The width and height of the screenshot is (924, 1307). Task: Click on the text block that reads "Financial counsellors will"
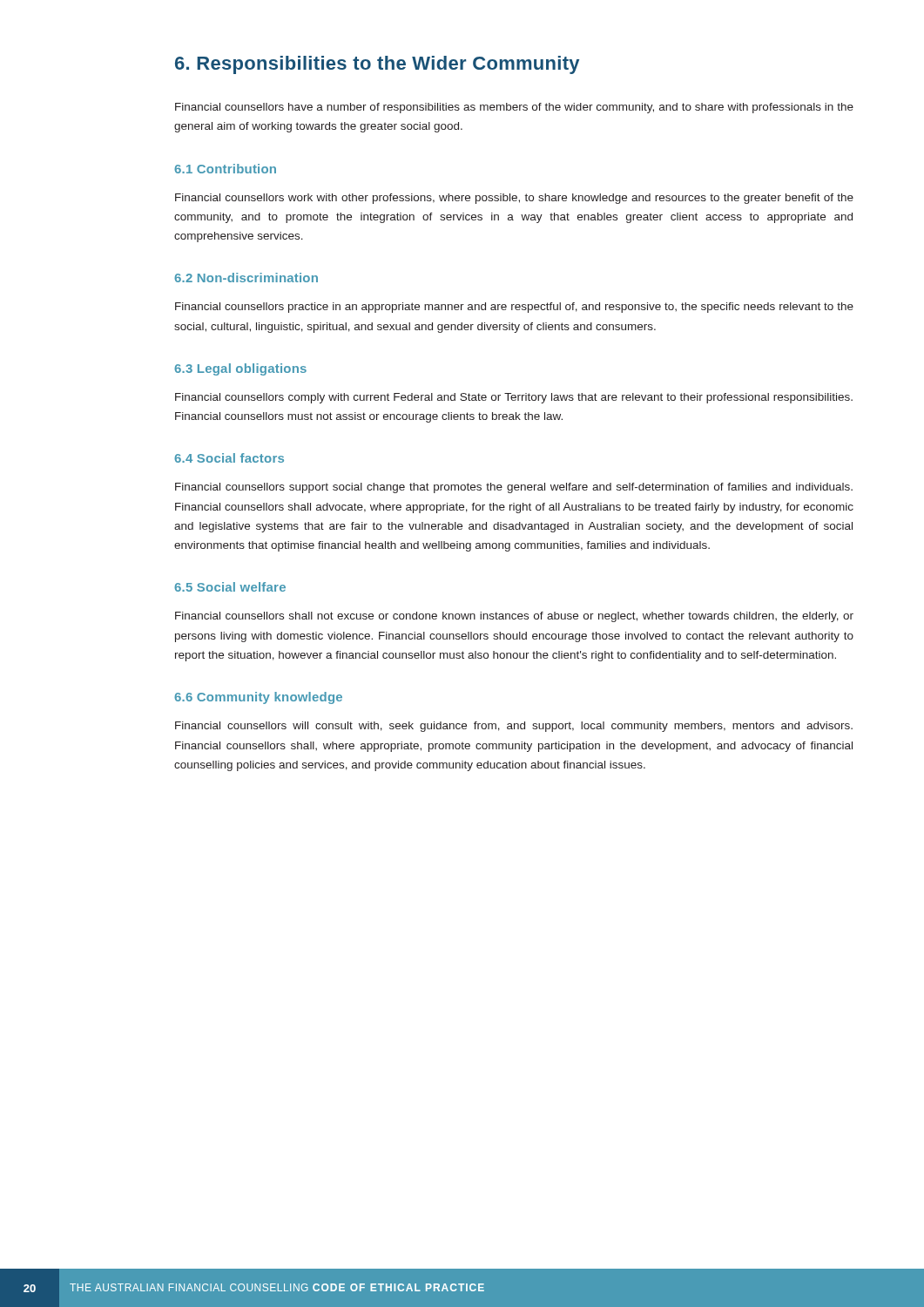pyautogui.click(x=514, y=746)
